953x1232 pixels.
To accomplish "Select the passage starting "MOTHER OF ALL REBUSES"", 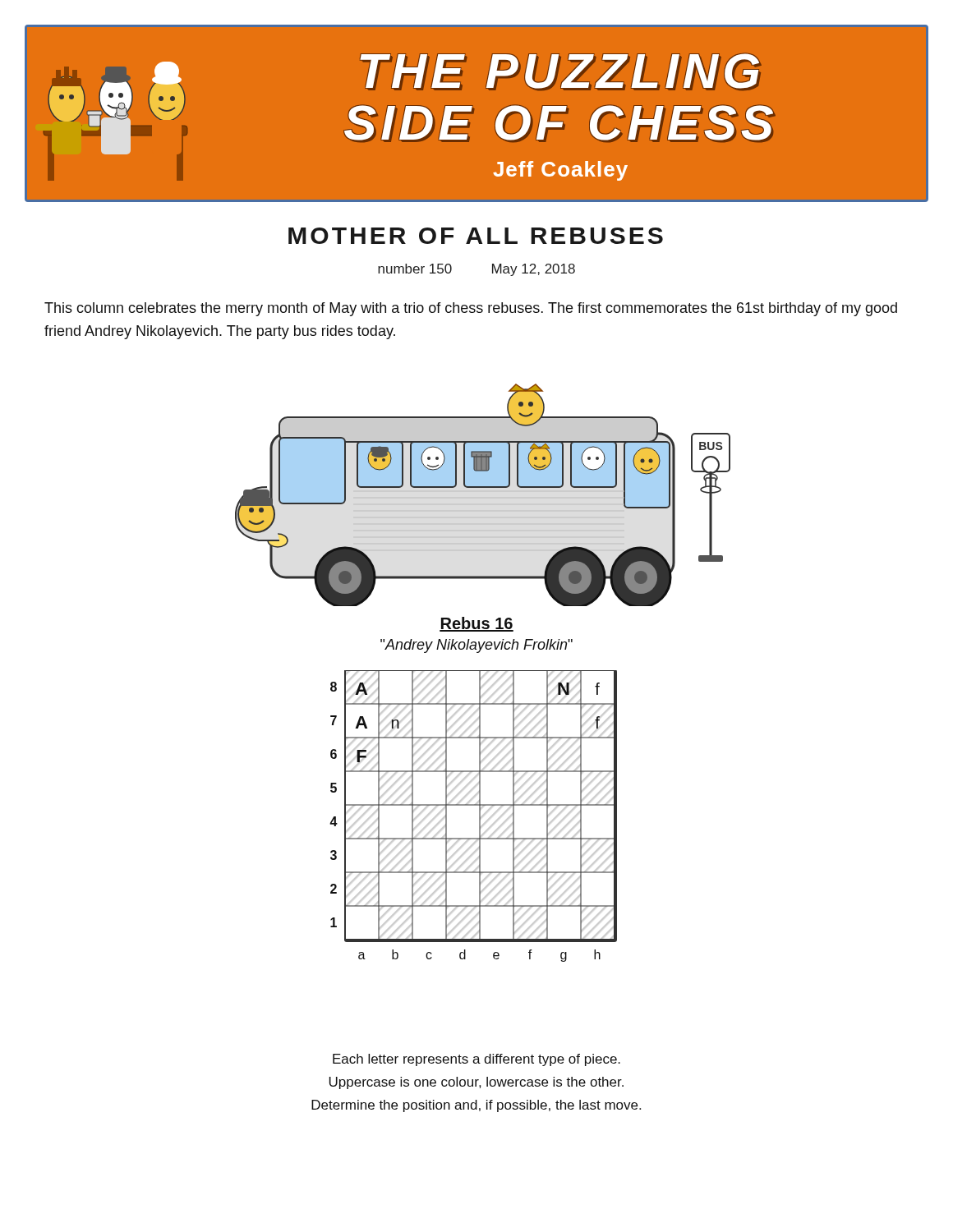I will (476, 235).
